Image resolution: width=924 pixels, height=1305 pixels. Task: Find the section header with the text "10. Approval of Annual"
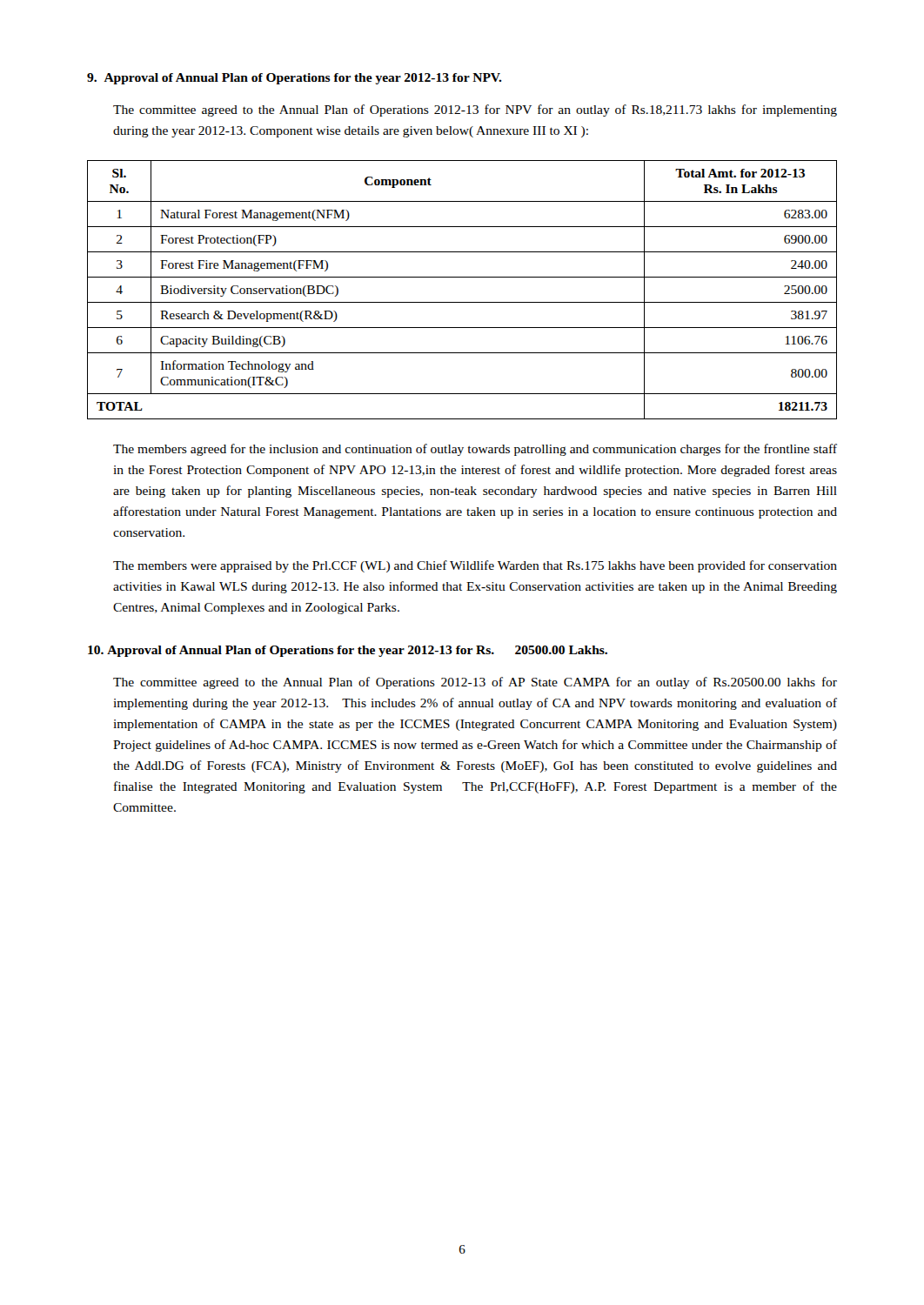347,650
